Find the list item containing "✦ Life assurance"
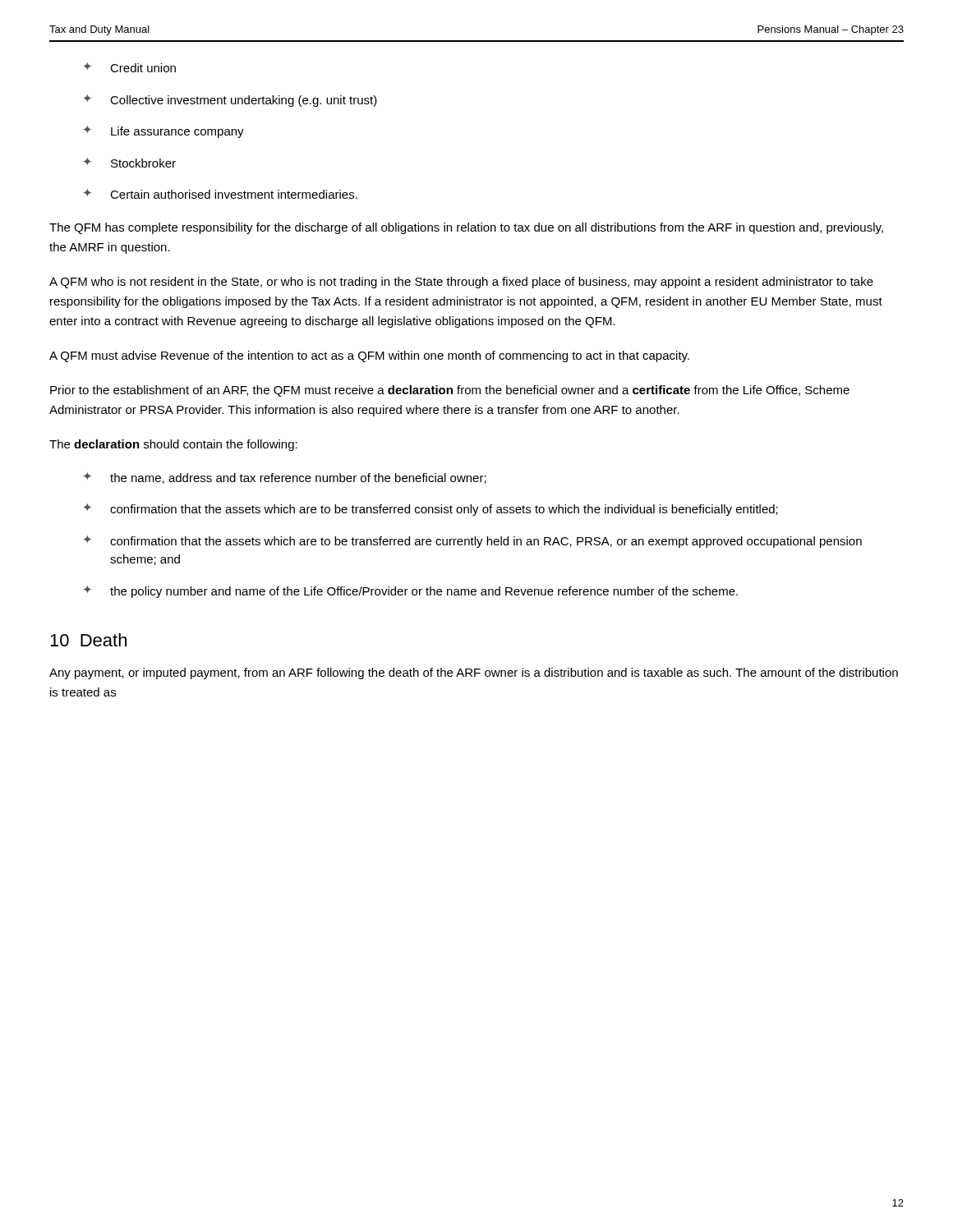 coord(163,132)
